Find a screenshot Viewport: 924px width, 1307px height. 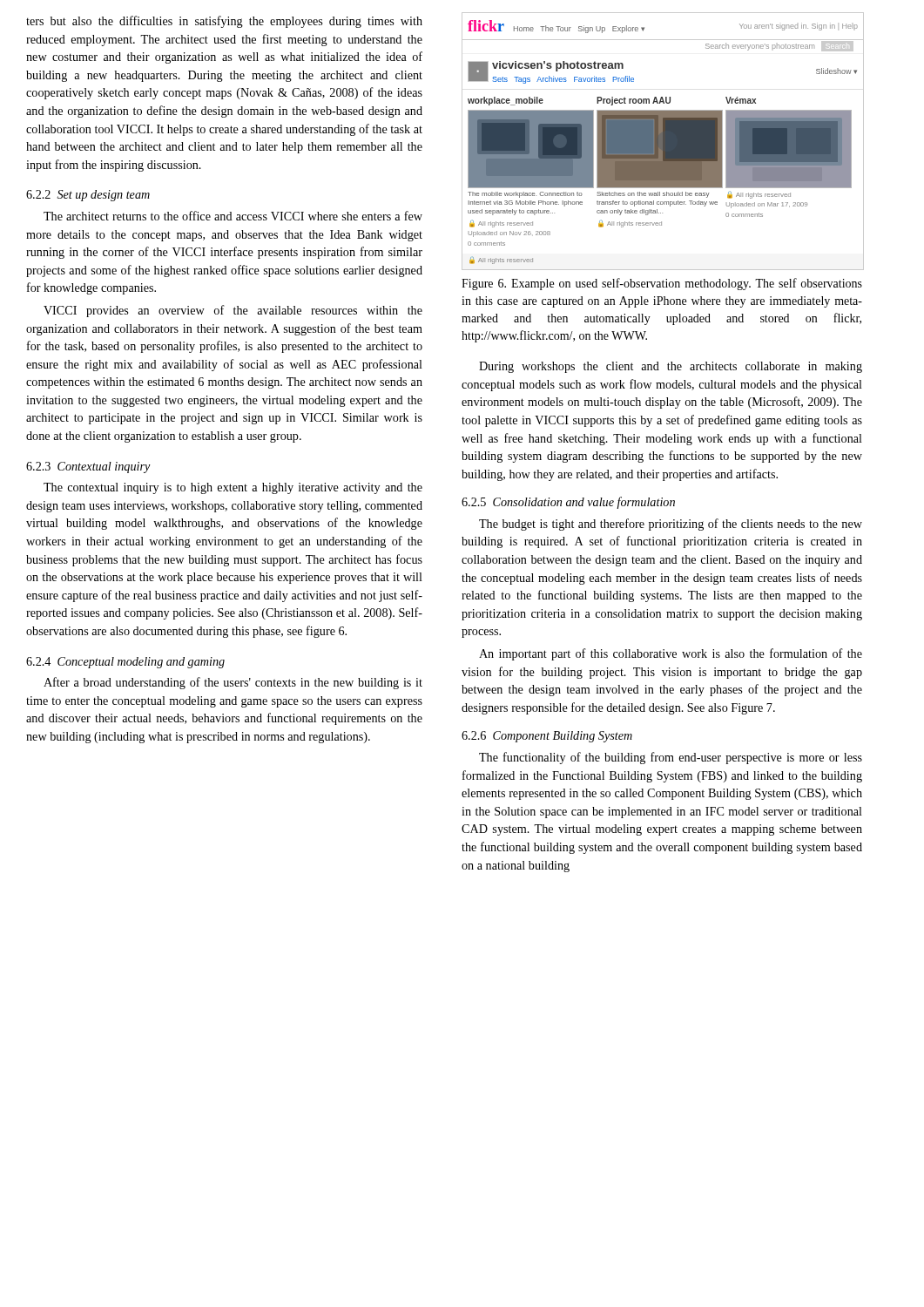tap(662, 141)
